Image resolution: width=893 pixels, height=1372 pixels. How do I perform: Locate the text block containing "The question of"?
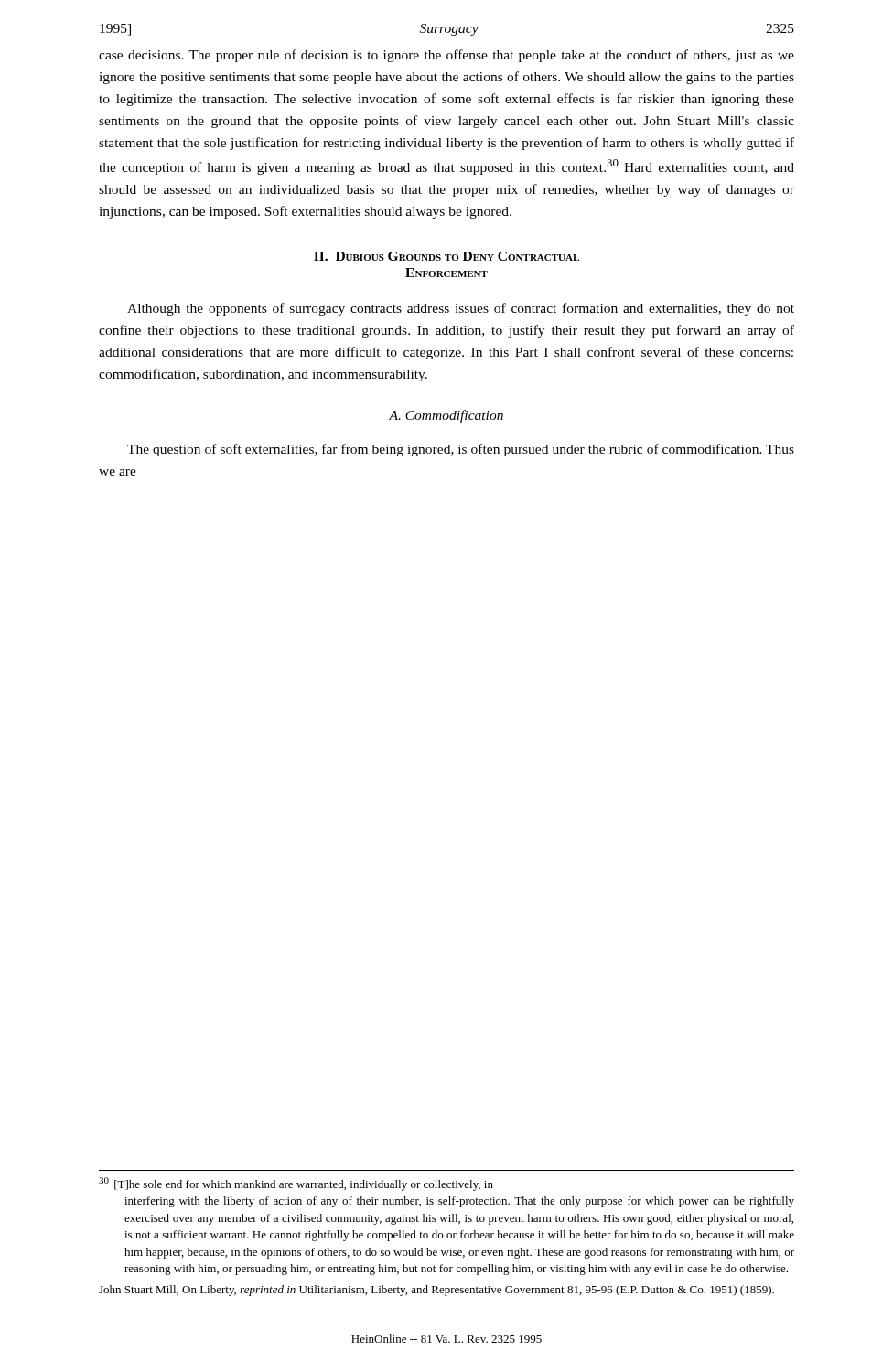coord(446,460)
